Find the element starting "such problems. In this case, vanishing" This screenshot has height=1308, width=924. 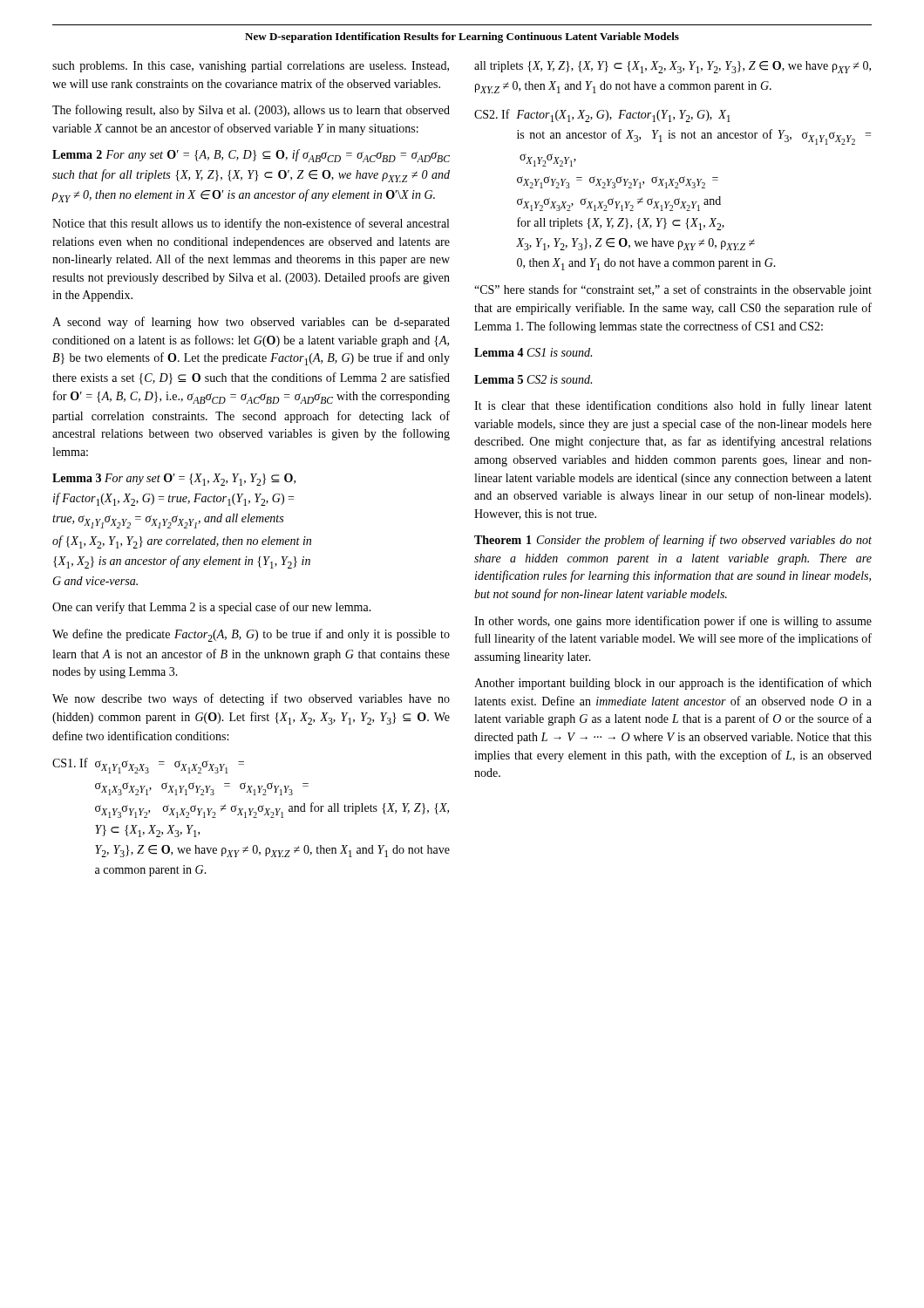coord(251,75)
